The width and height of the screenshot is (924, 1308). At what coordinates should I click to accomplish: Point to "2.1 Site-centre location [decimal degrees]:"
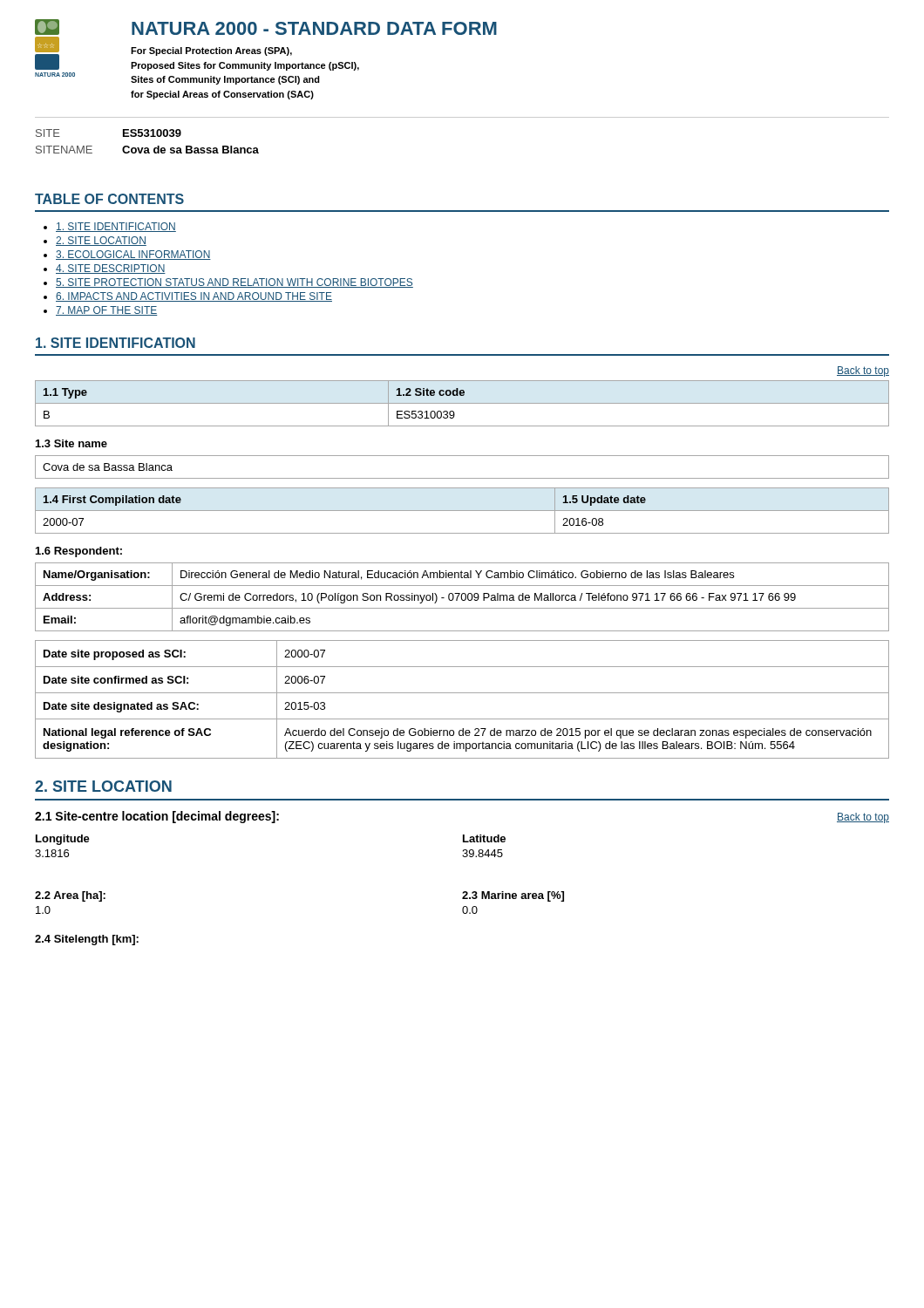(x=157, y=816)
